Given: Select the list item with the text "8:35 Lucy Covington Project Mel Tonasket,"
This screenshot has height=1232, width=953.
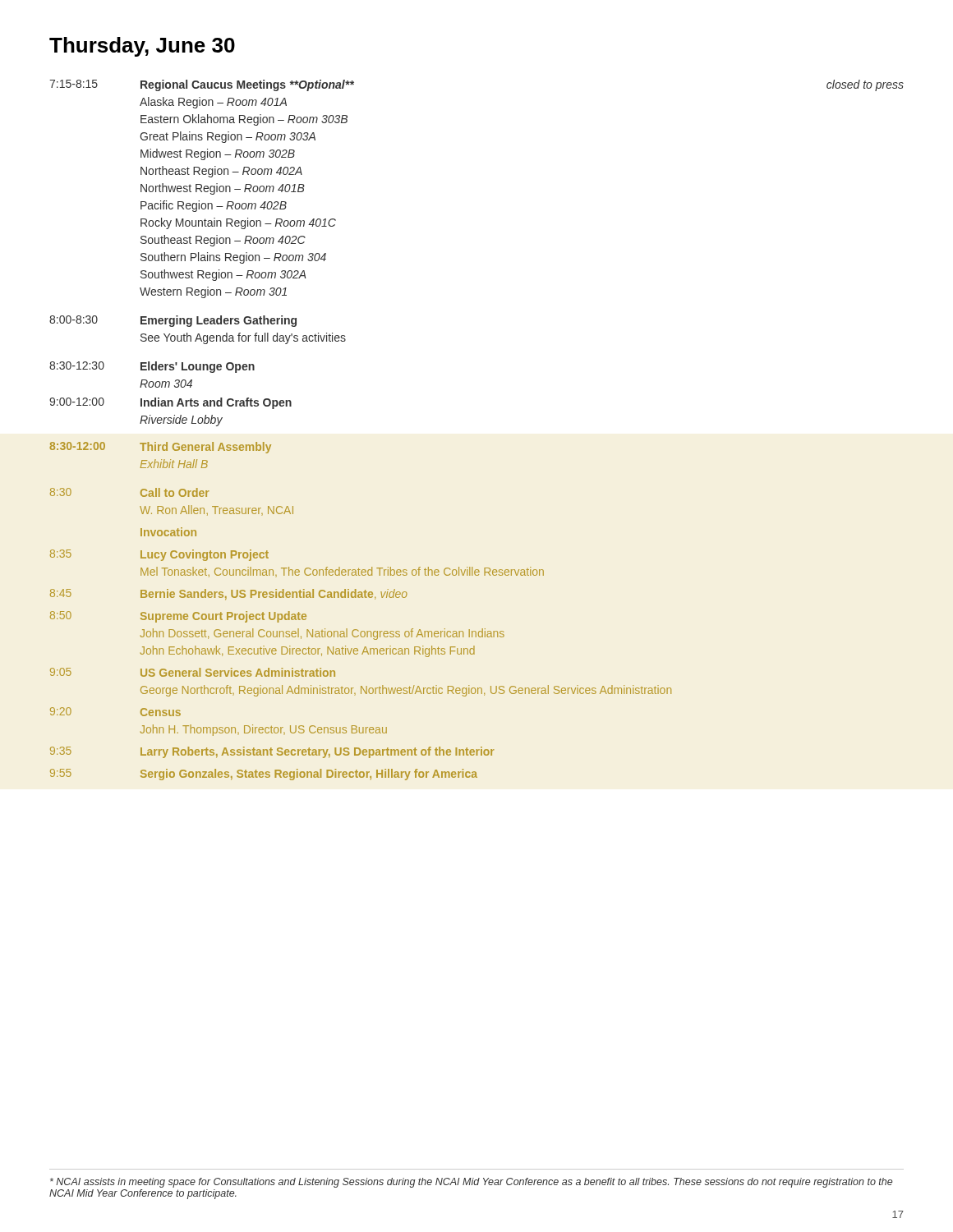Looking at the screenshot, I should [x=476, y=563].
